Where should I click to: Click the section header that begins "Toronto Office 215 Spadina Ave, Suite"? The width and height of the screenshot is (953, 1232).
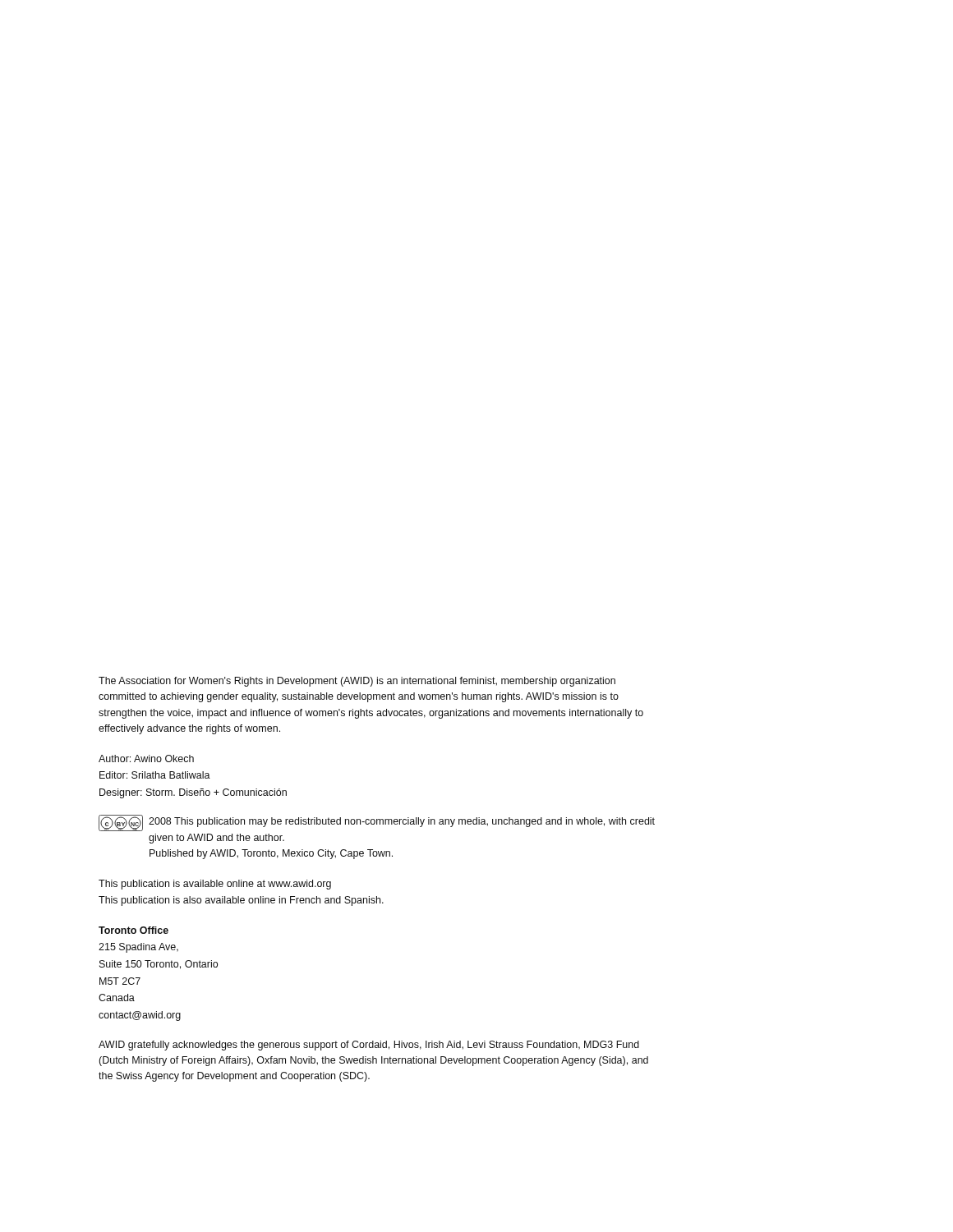coord(158,973)
